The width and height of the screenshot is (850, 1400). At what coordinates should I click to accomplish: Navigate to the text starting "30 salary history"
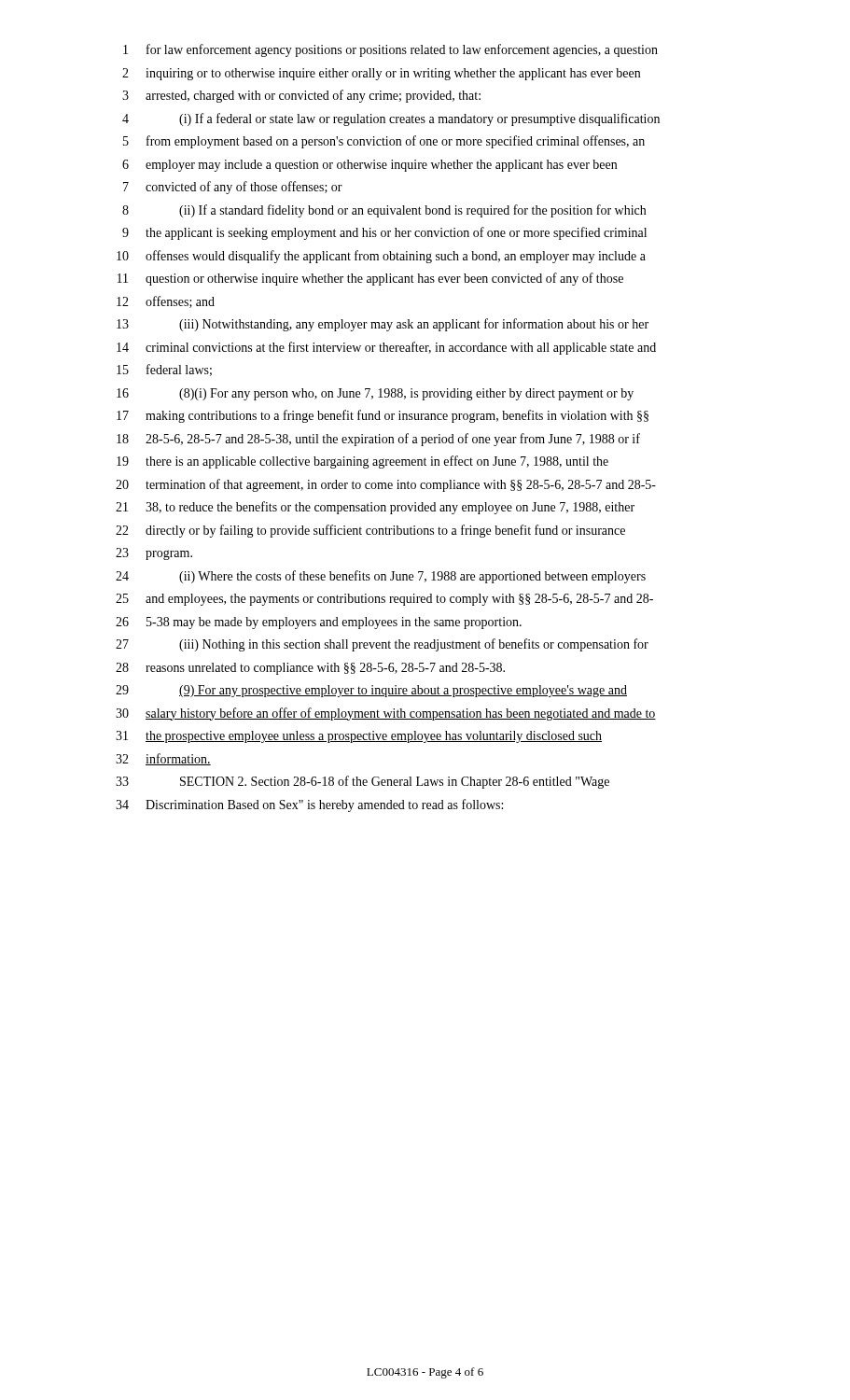click(443, 714)
